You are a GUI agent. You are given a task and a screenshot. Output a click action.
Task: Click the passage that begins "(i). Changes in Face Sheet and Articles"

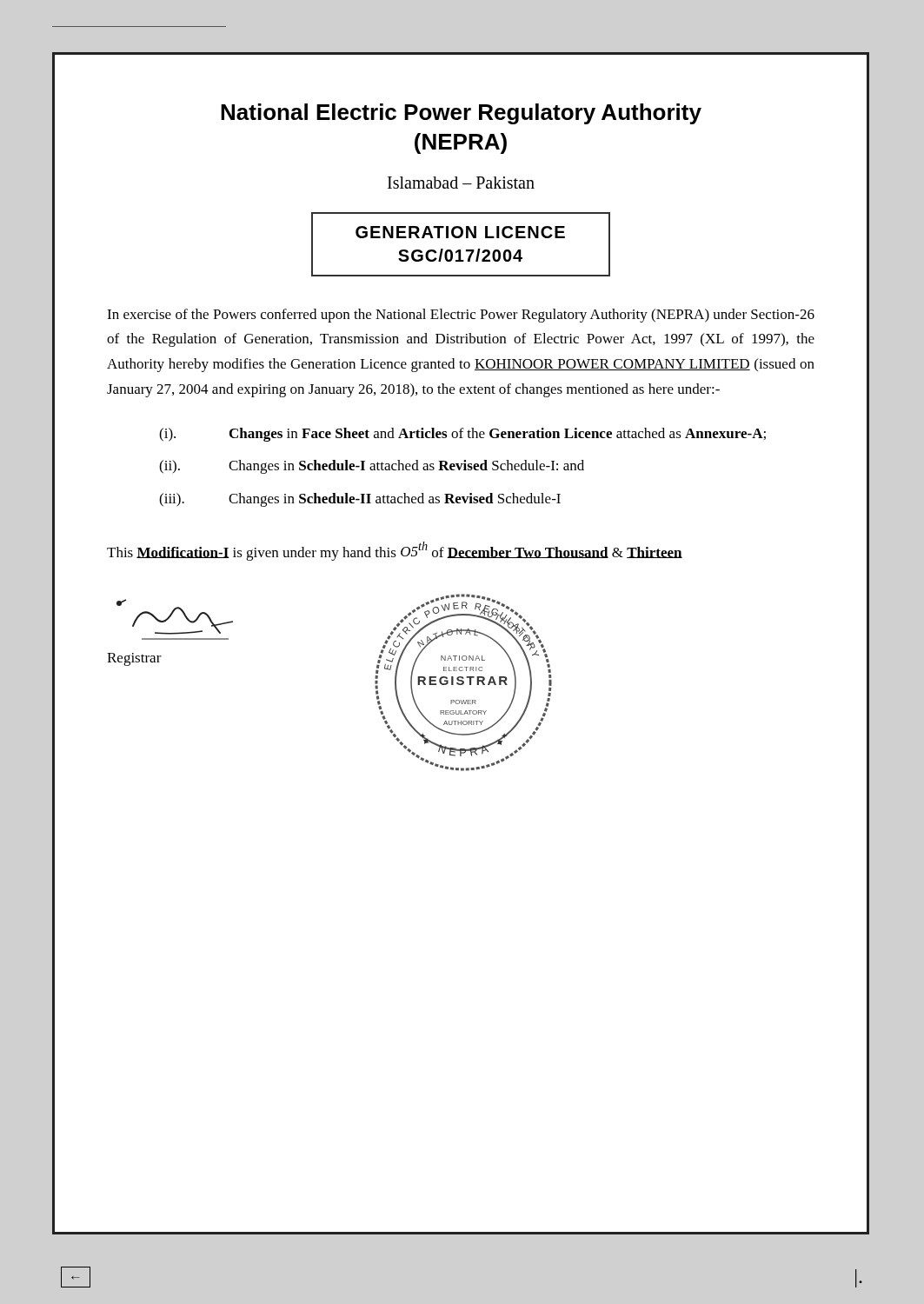(x=461, y=434)
